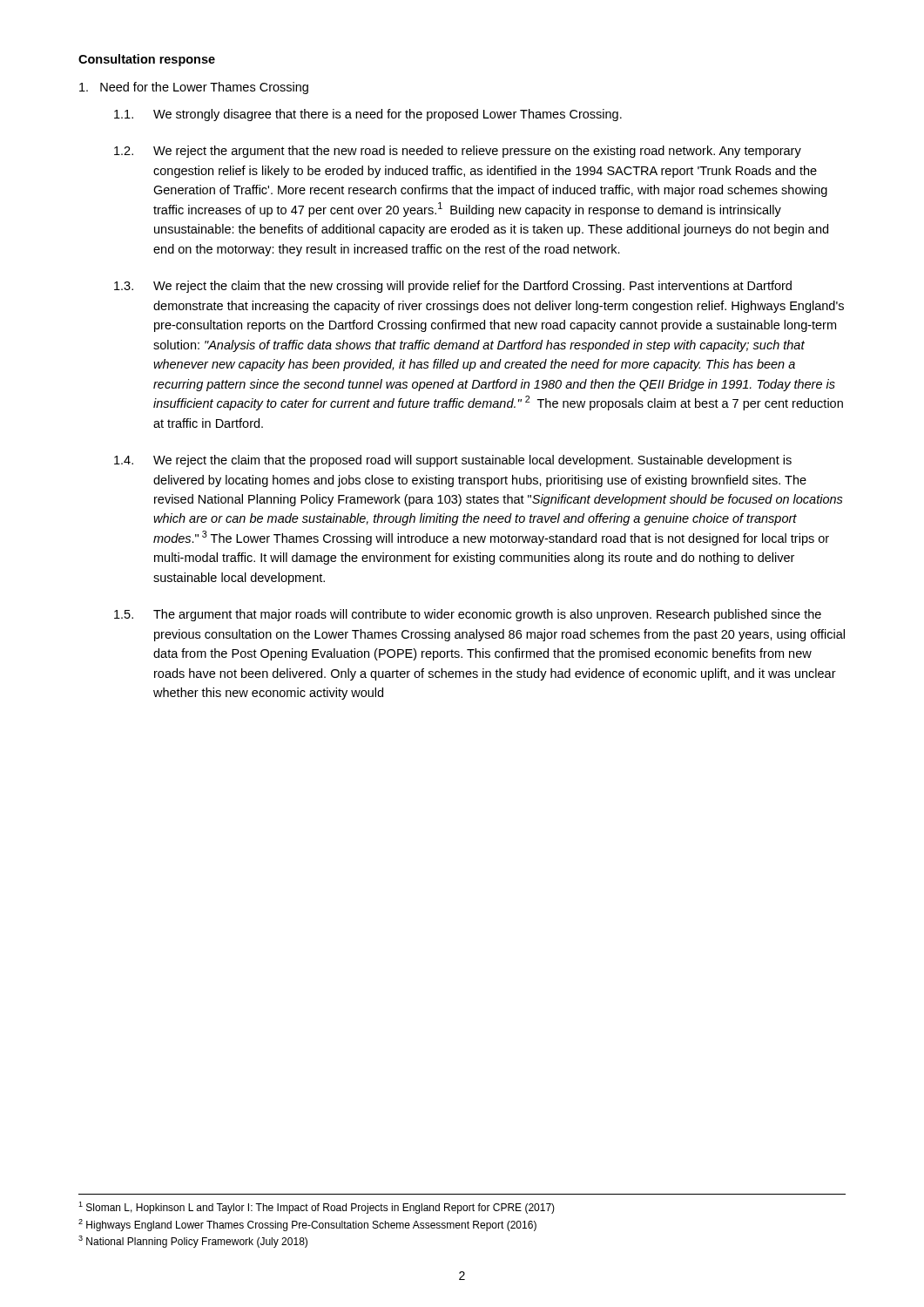
Task: Point to the text block starting "1. We strongly disagree that there is a"
Action: (x=368, y=114)
